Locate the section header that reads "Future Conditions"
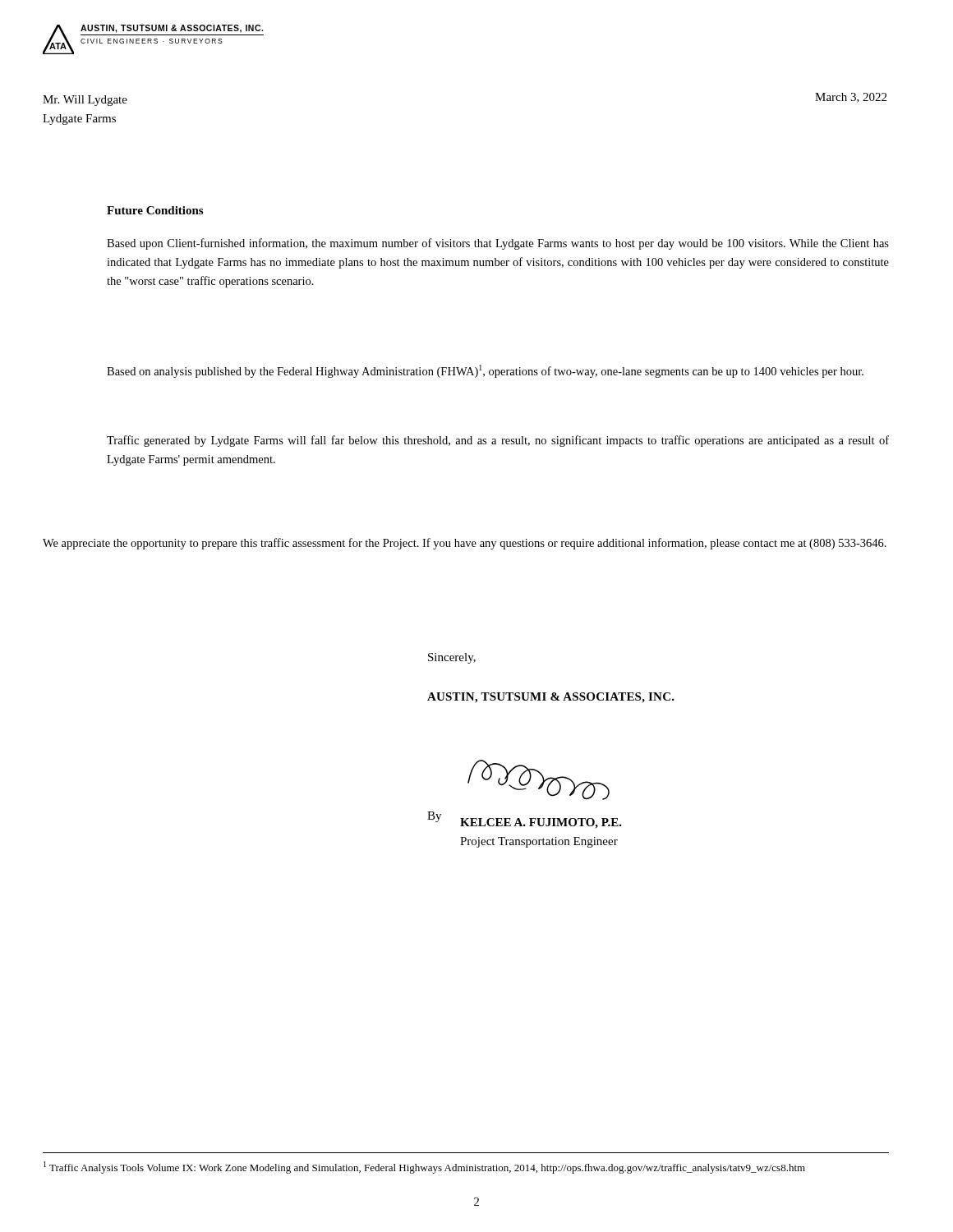 pyautogui.click(x=155, y=210)
